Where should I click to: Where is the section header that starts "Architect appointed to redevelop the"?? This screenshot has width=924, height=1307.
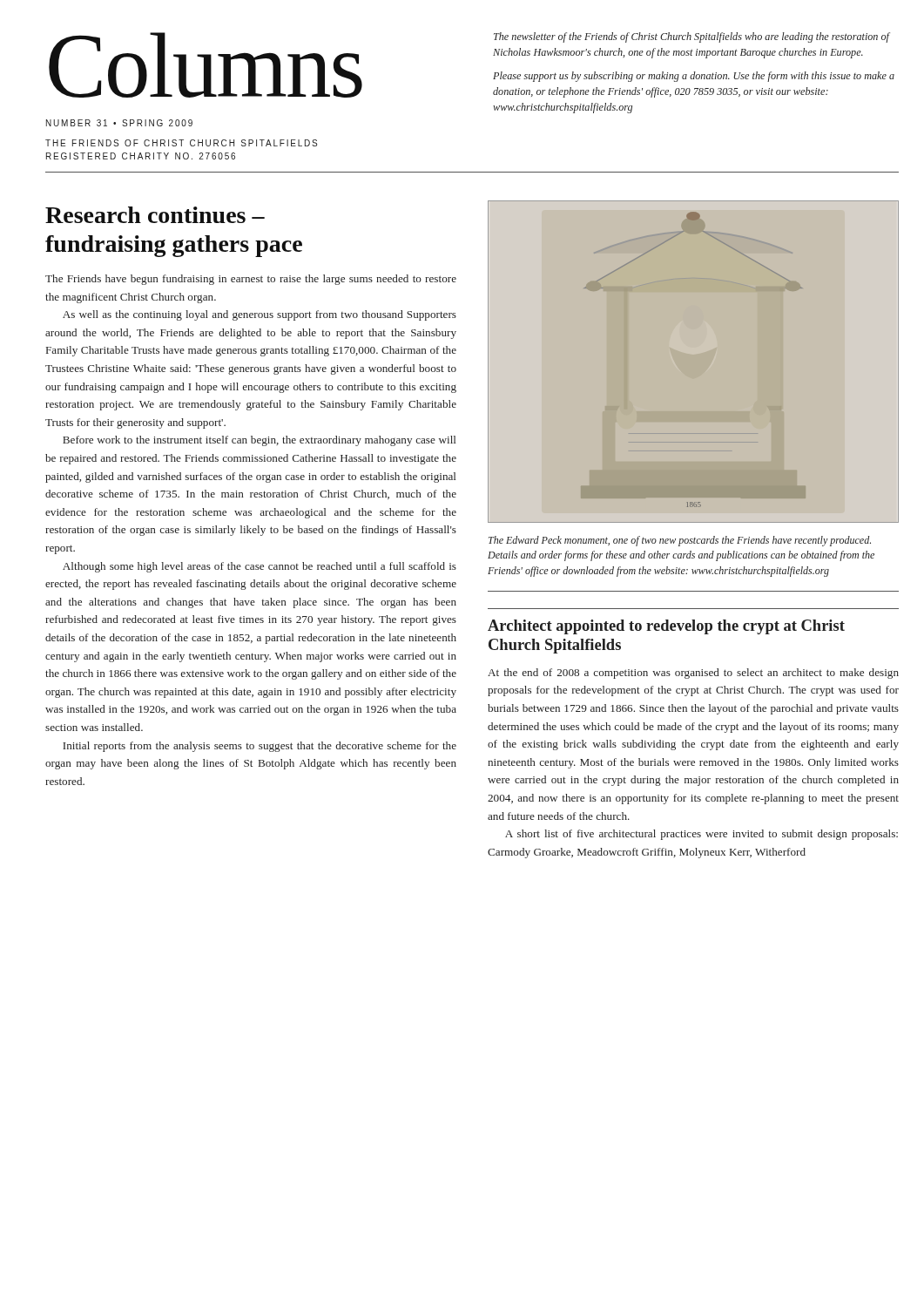[x=693, y=631]
